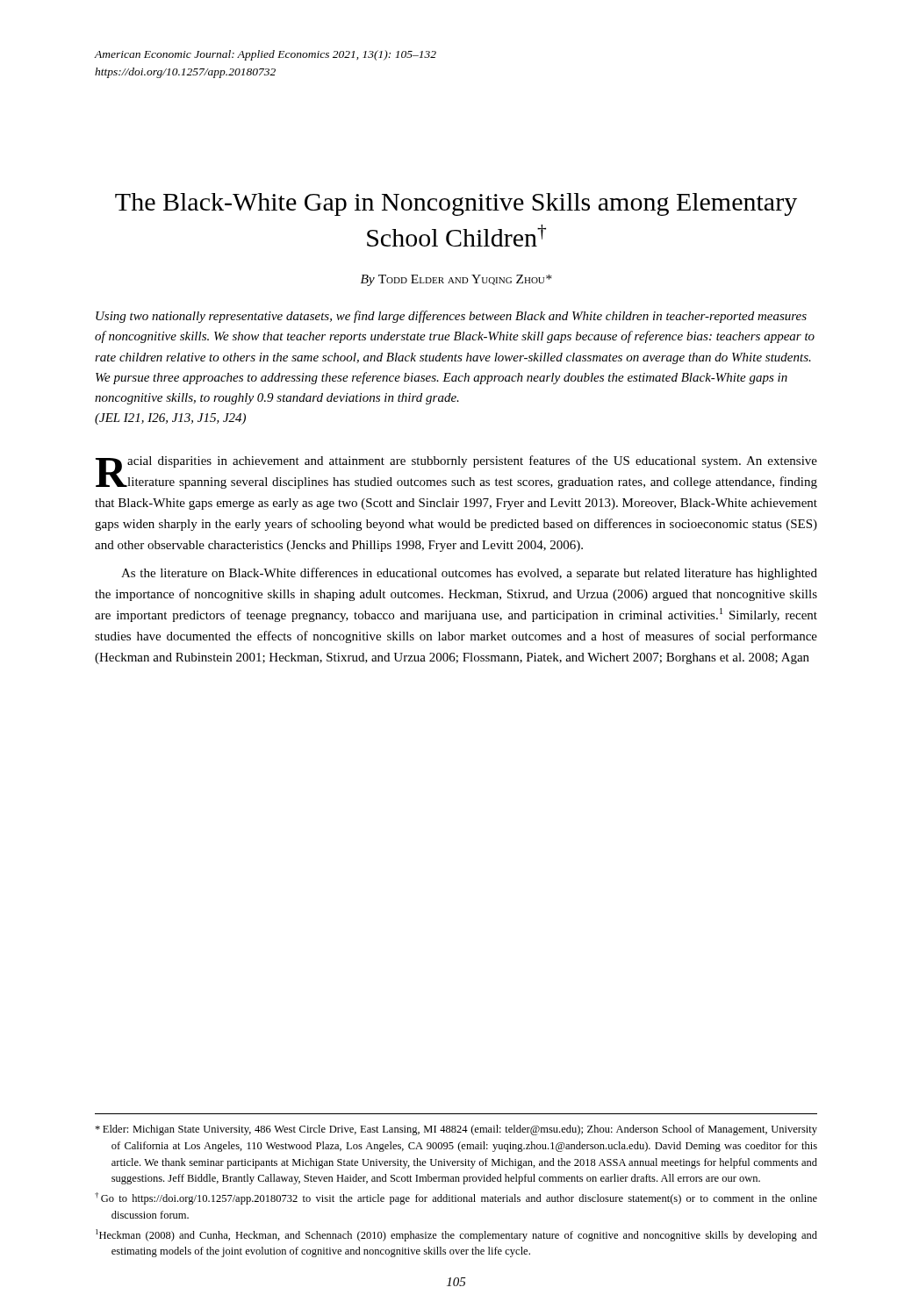Click the title
912x1316 pixels.
pyautogui.click(x=456, y=220)
